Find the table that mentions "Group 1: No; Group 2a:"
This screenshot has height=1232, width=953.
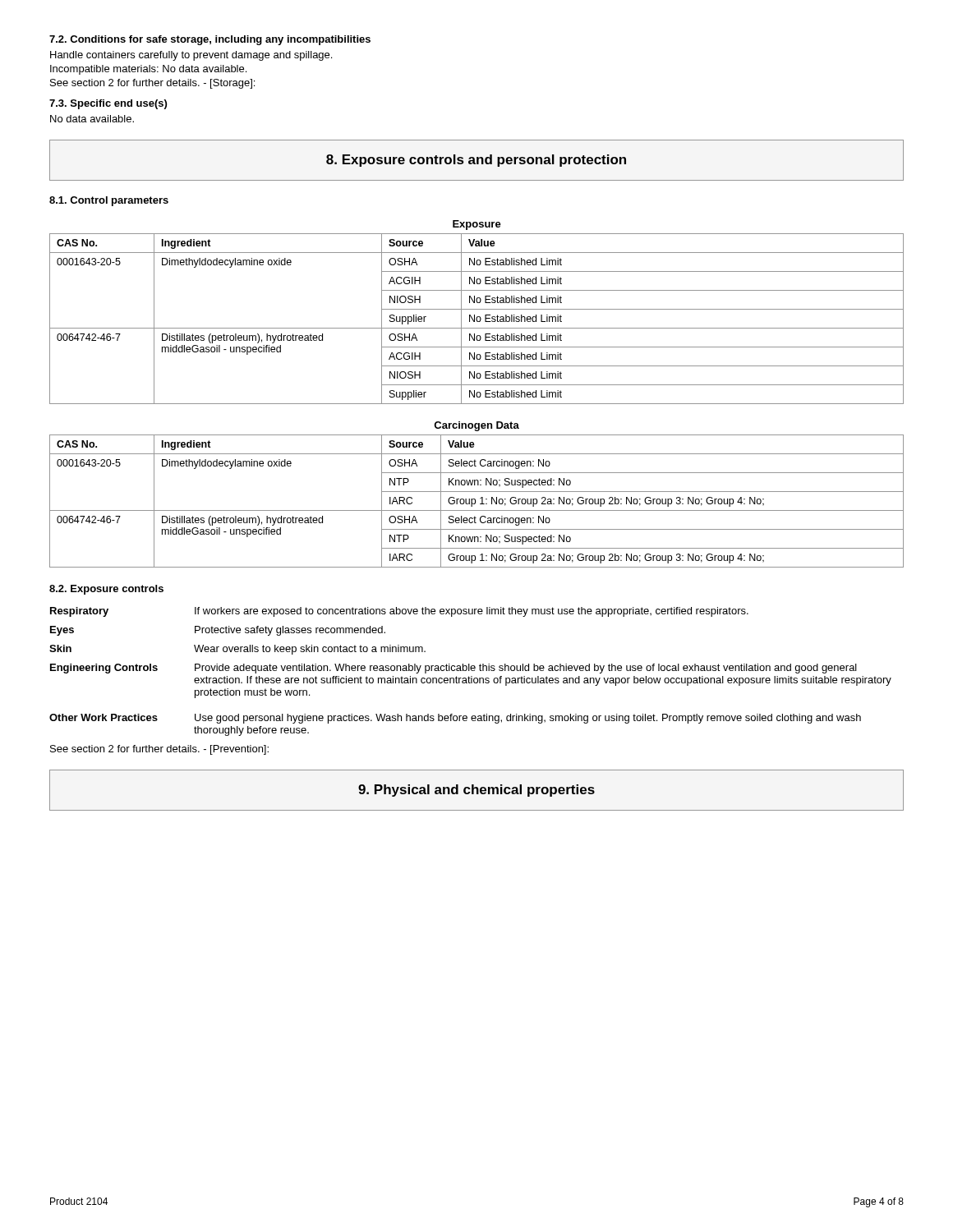point(476,501)
